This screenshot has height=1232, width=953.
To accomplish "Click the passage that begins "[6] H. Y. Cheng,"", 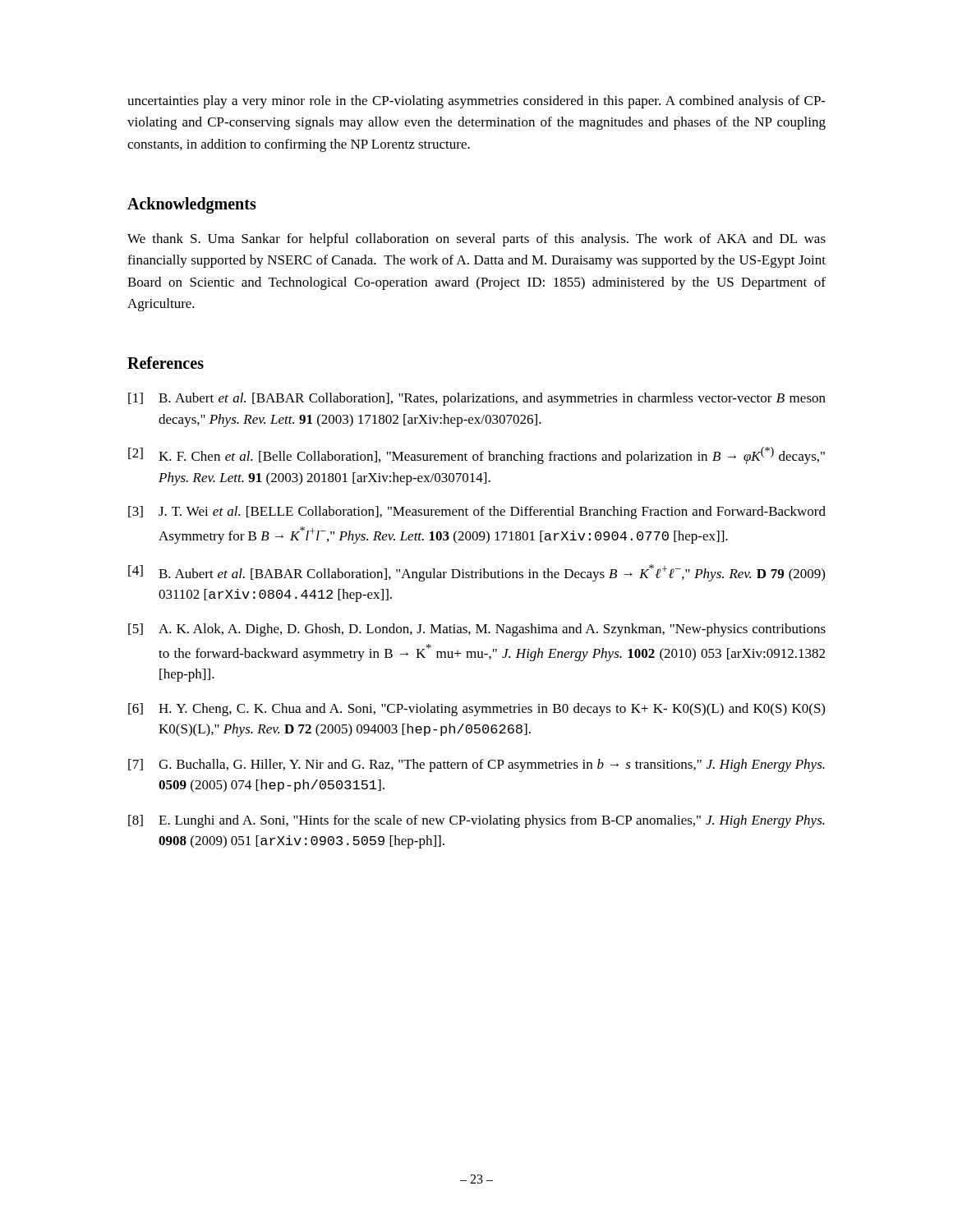I will click(x=476, y=719).
